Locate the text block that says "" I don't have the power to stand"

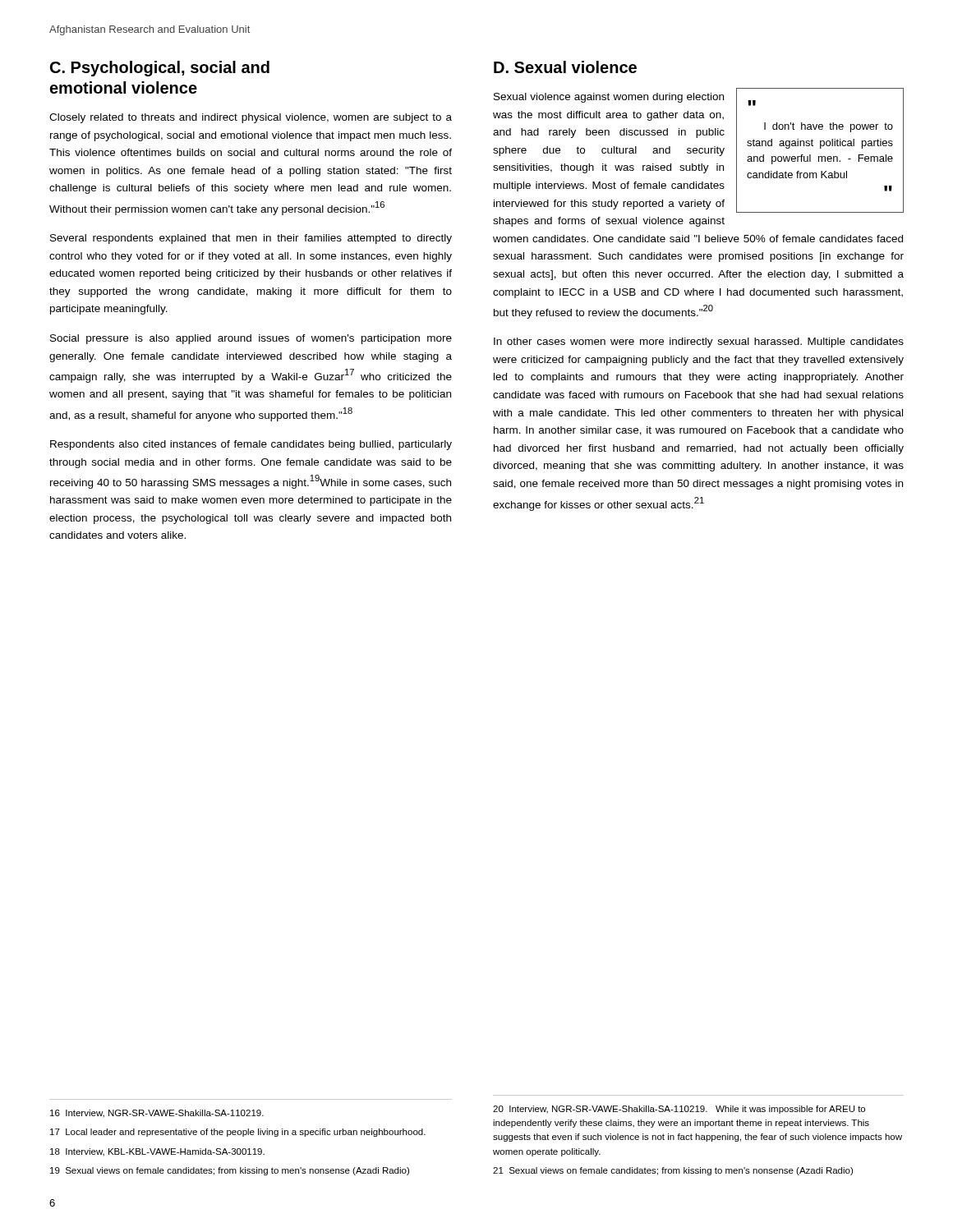[698, 203]
